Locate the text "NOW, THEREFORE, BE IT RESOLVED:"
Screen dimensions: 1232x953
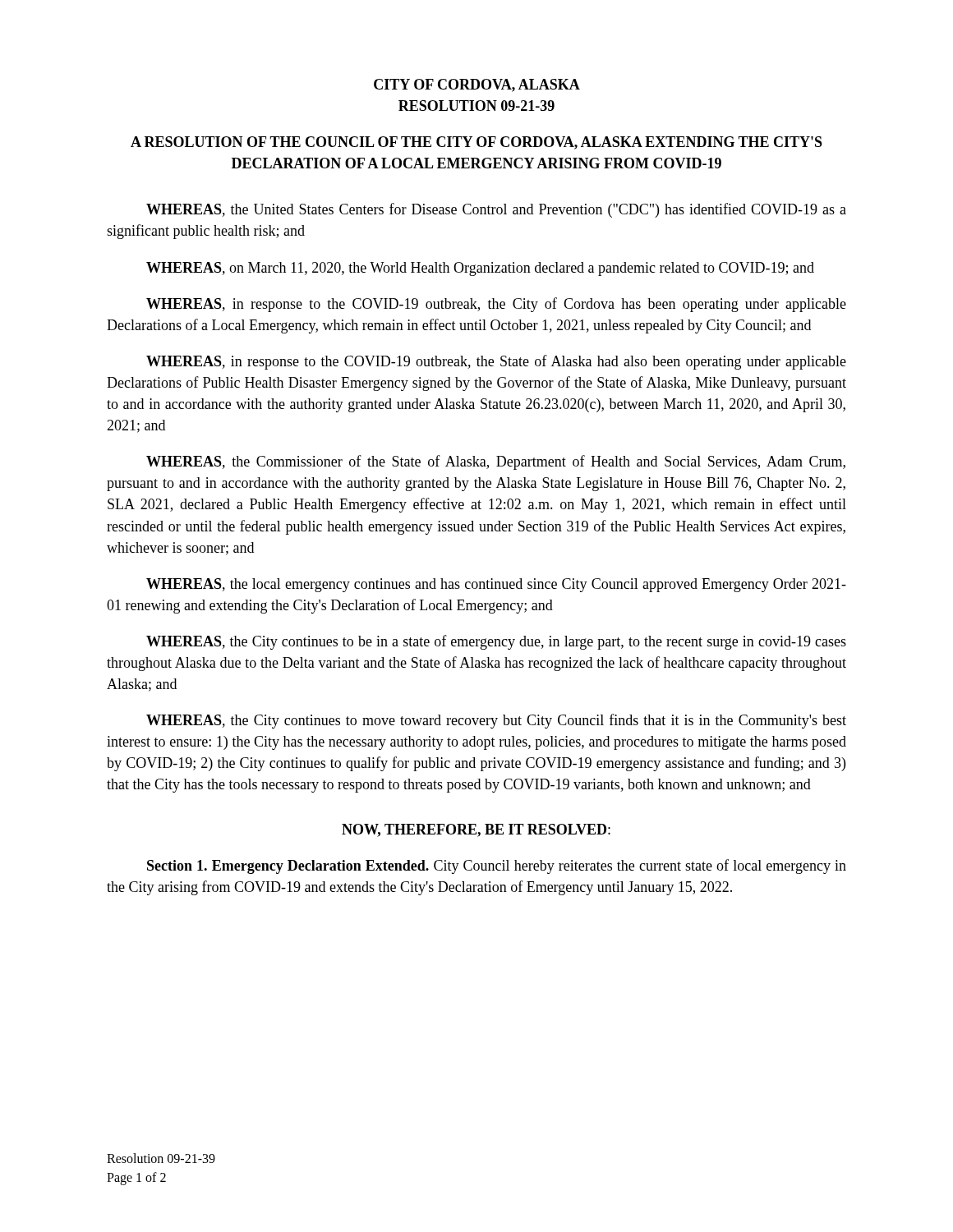[476, 829]
